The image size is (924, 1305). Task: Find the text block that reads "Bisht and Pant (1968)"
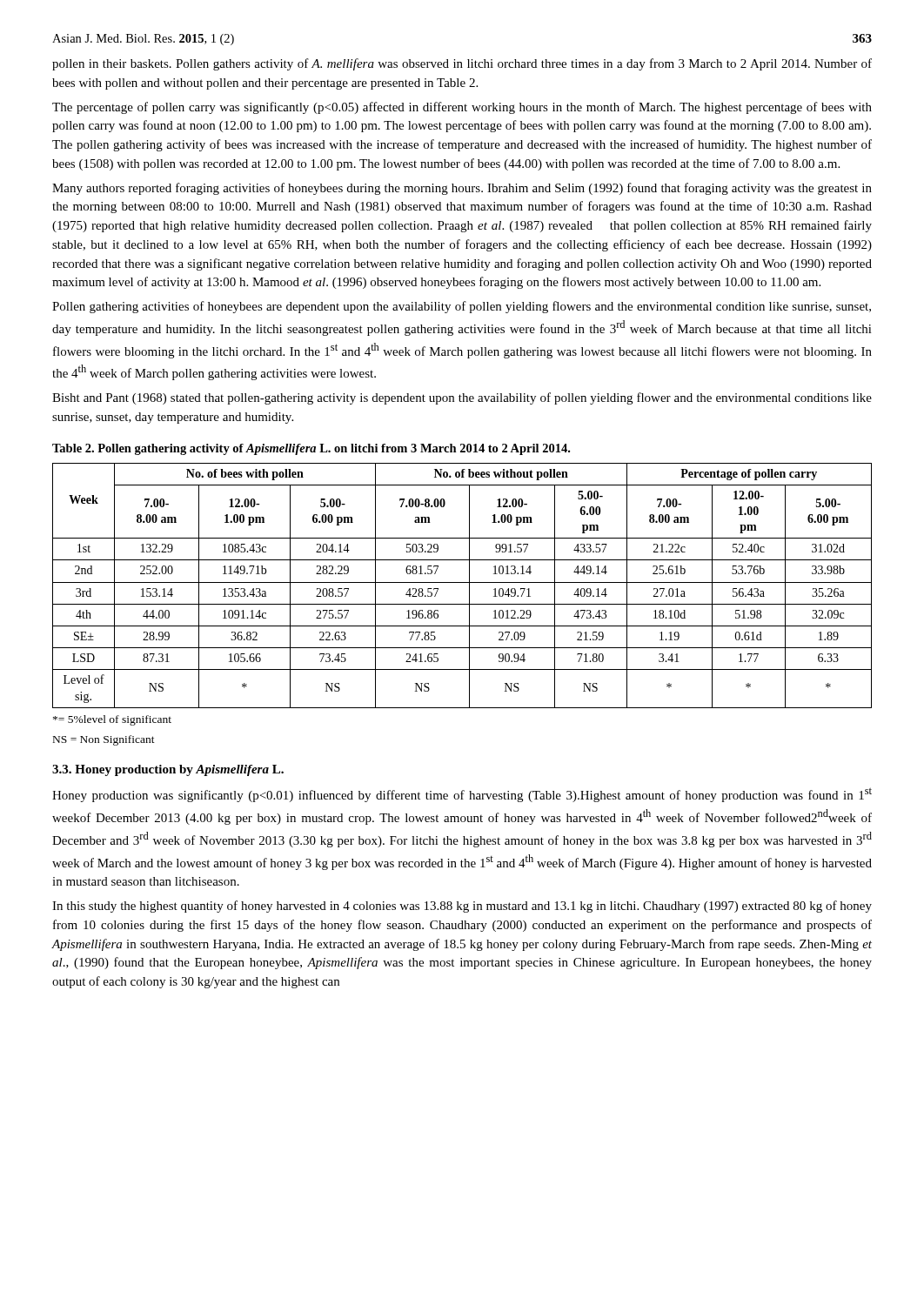coord(462,408)
